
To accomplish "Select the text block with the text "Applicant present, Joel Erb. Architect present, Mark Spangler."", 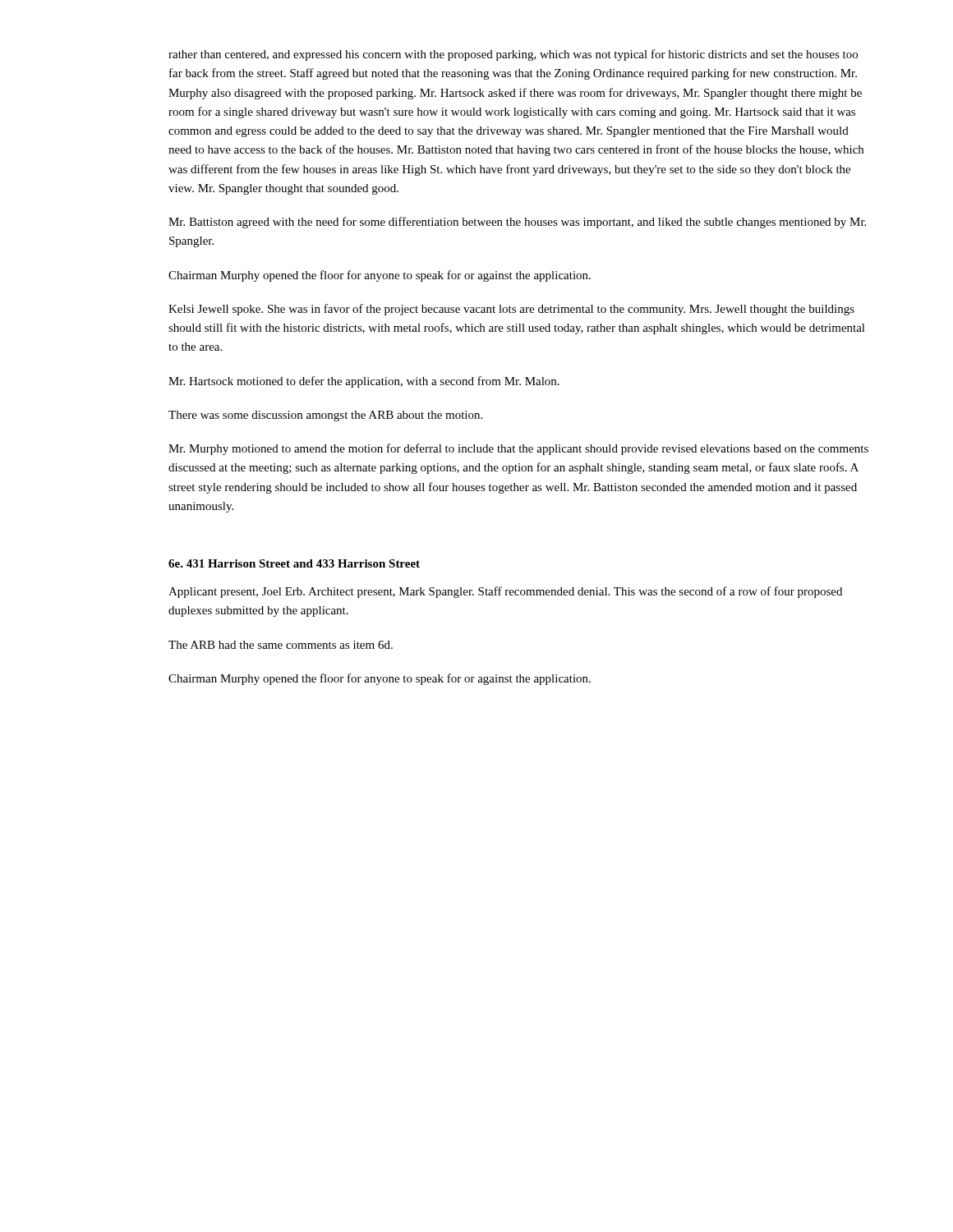I will point(505,601).
